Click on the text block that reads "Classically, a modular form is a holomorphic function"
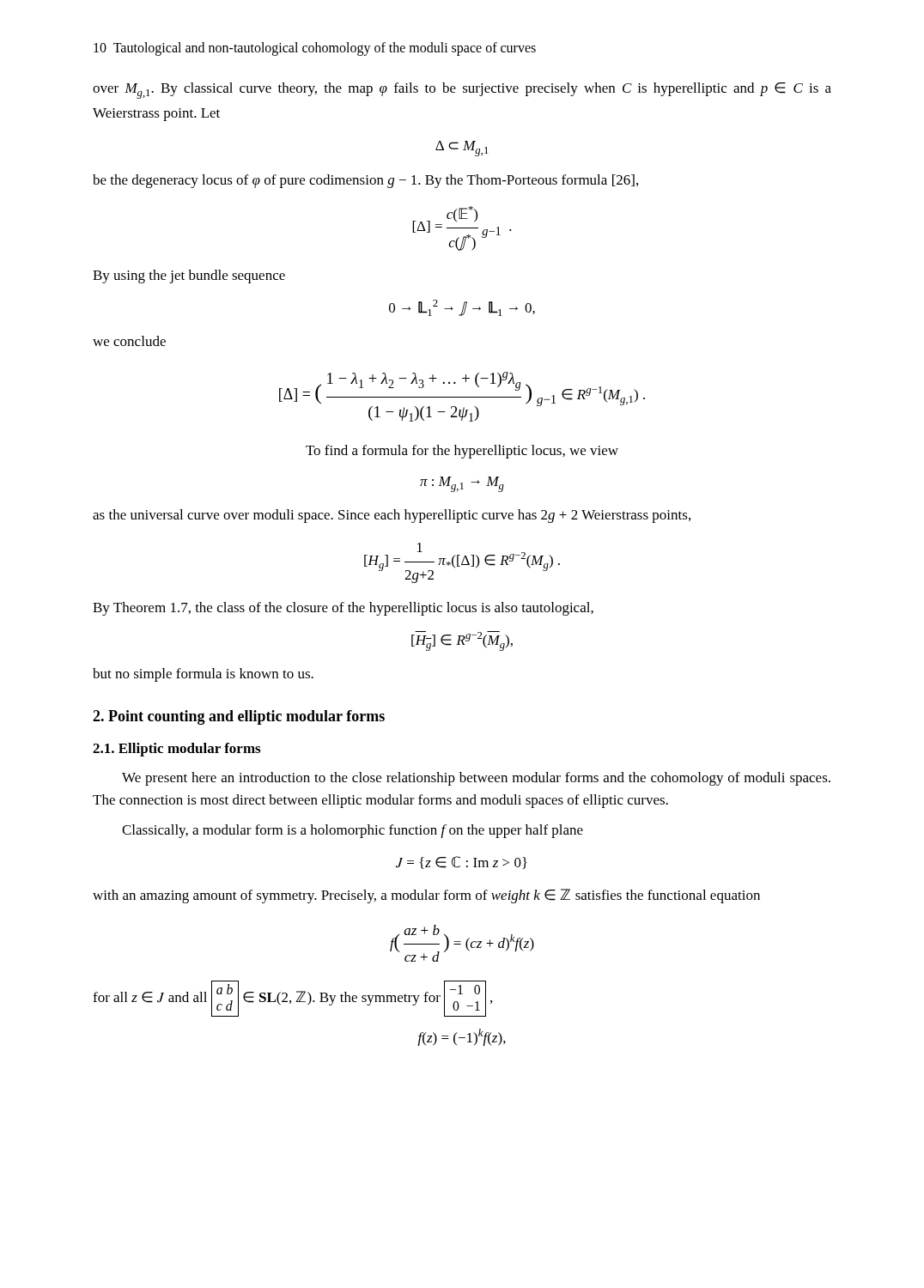The width and height of the screenshot is (924, 1288). pos(353,830)
